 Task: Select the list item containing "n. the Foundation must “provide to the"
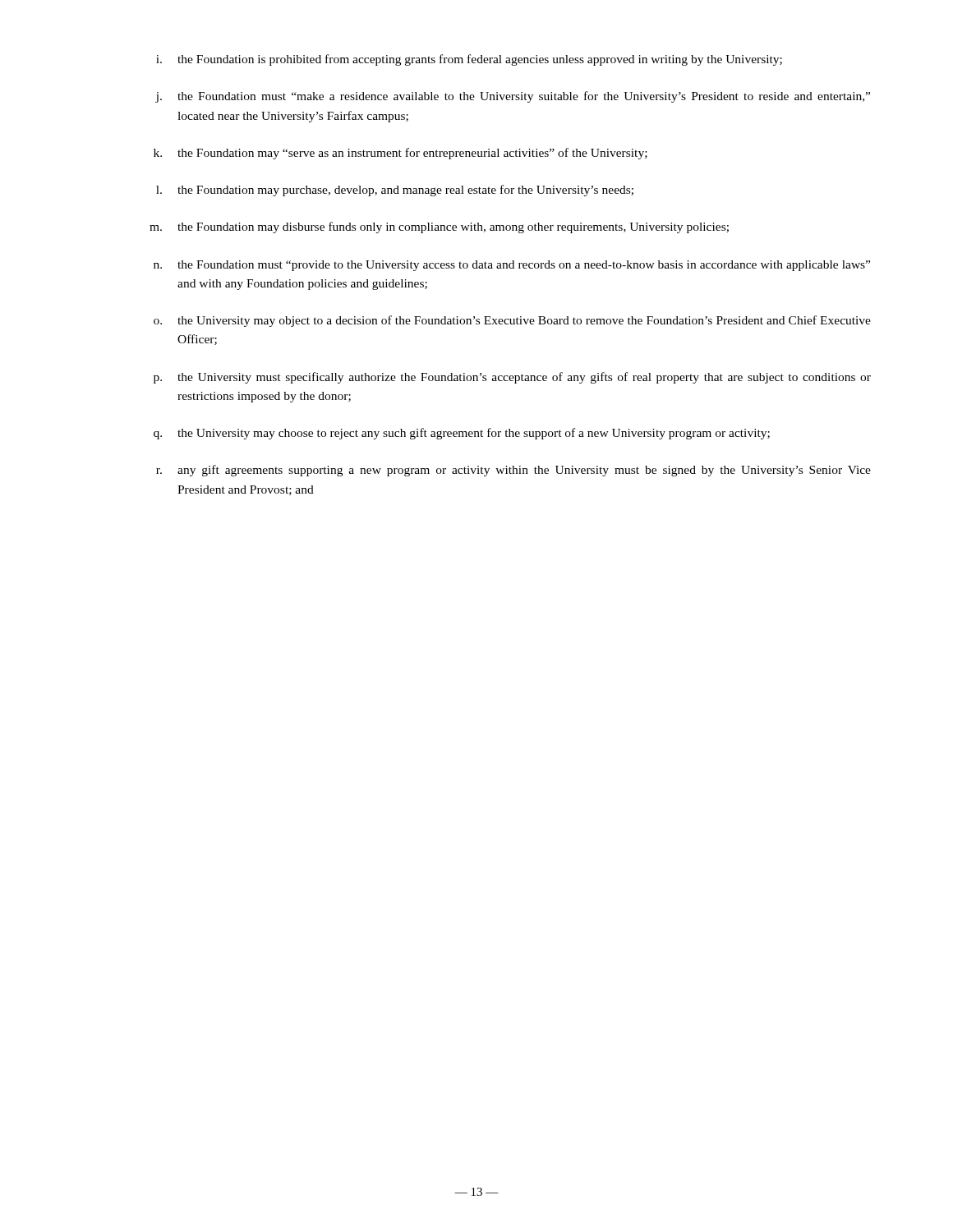coord(493,273)
